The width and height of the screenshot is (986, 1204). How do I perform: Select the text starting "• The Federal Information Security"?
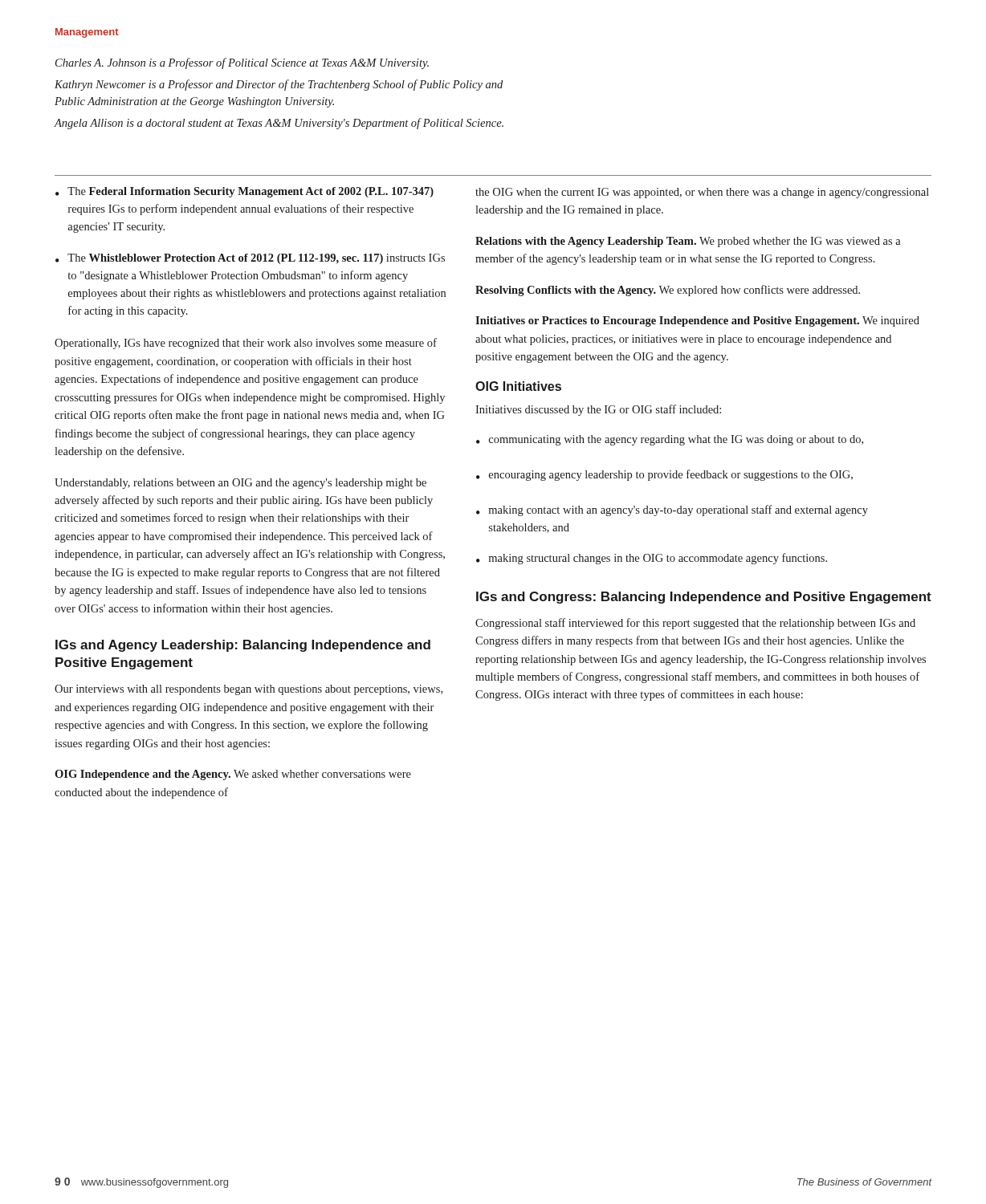[x=251, y=209]
